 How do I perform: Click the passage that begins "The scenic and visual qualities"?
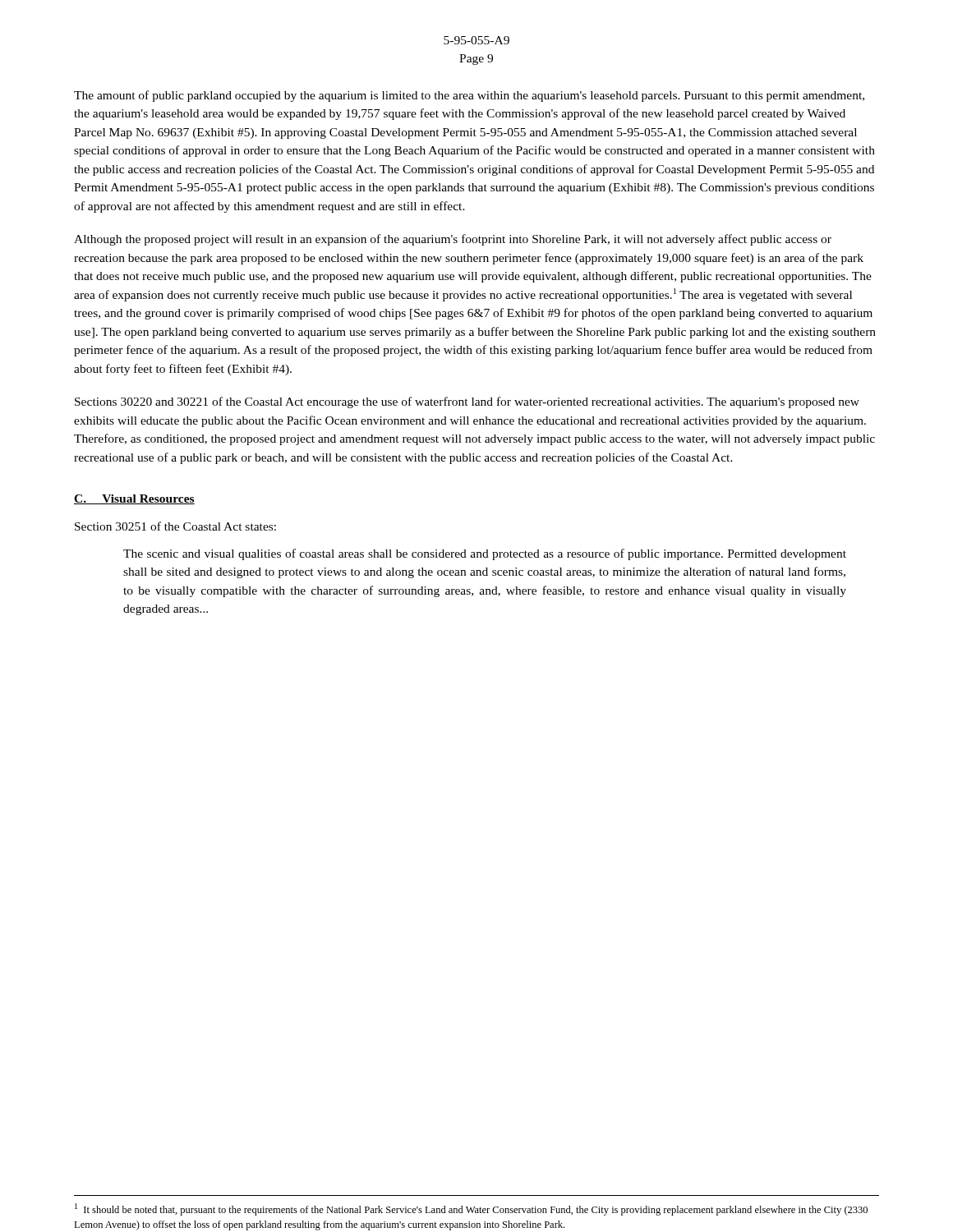click(x=485, y=581)
